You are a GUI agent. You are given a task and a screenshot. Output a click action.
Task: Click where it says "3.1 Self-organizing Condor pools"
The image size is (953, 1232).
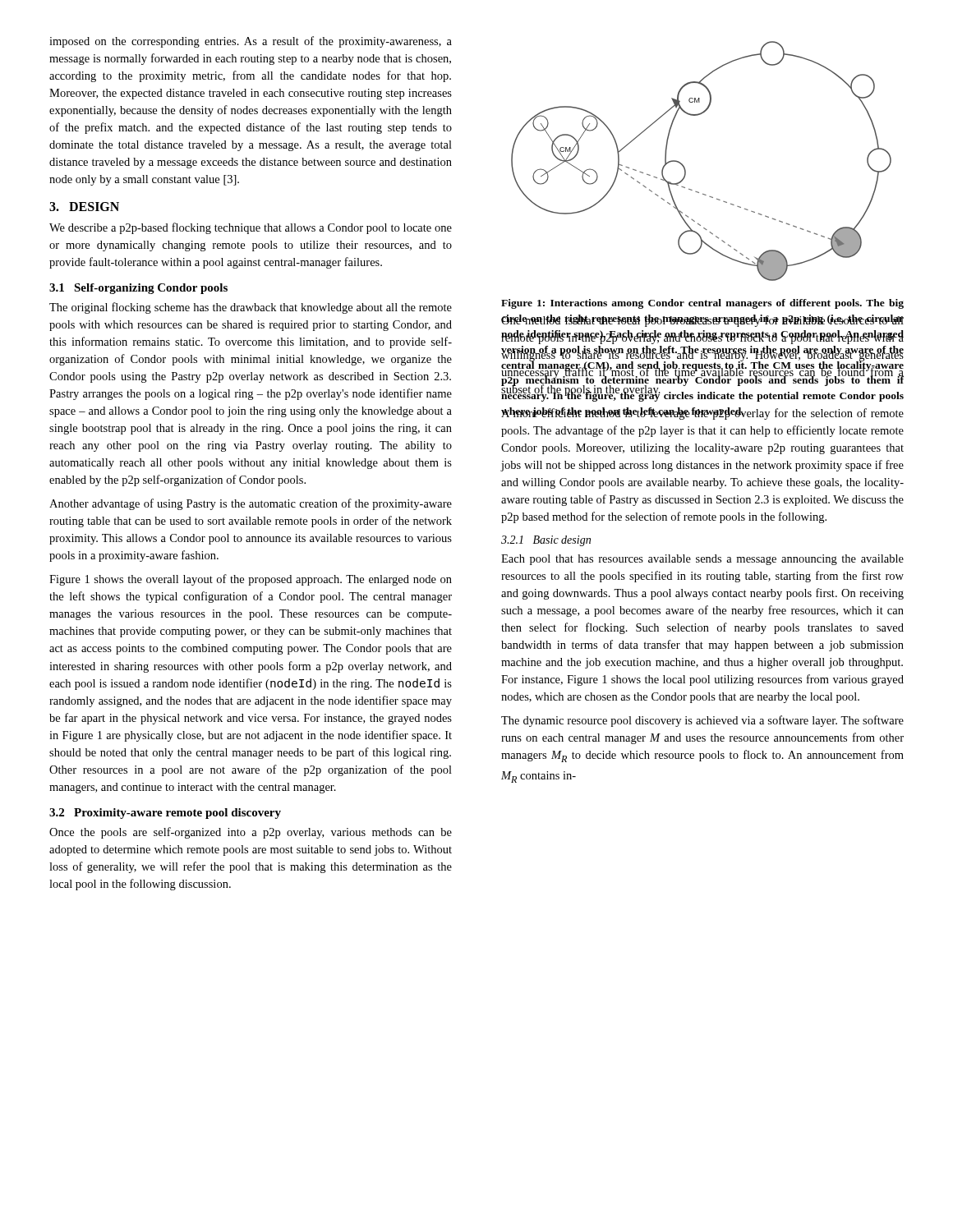tap(139, 288)
